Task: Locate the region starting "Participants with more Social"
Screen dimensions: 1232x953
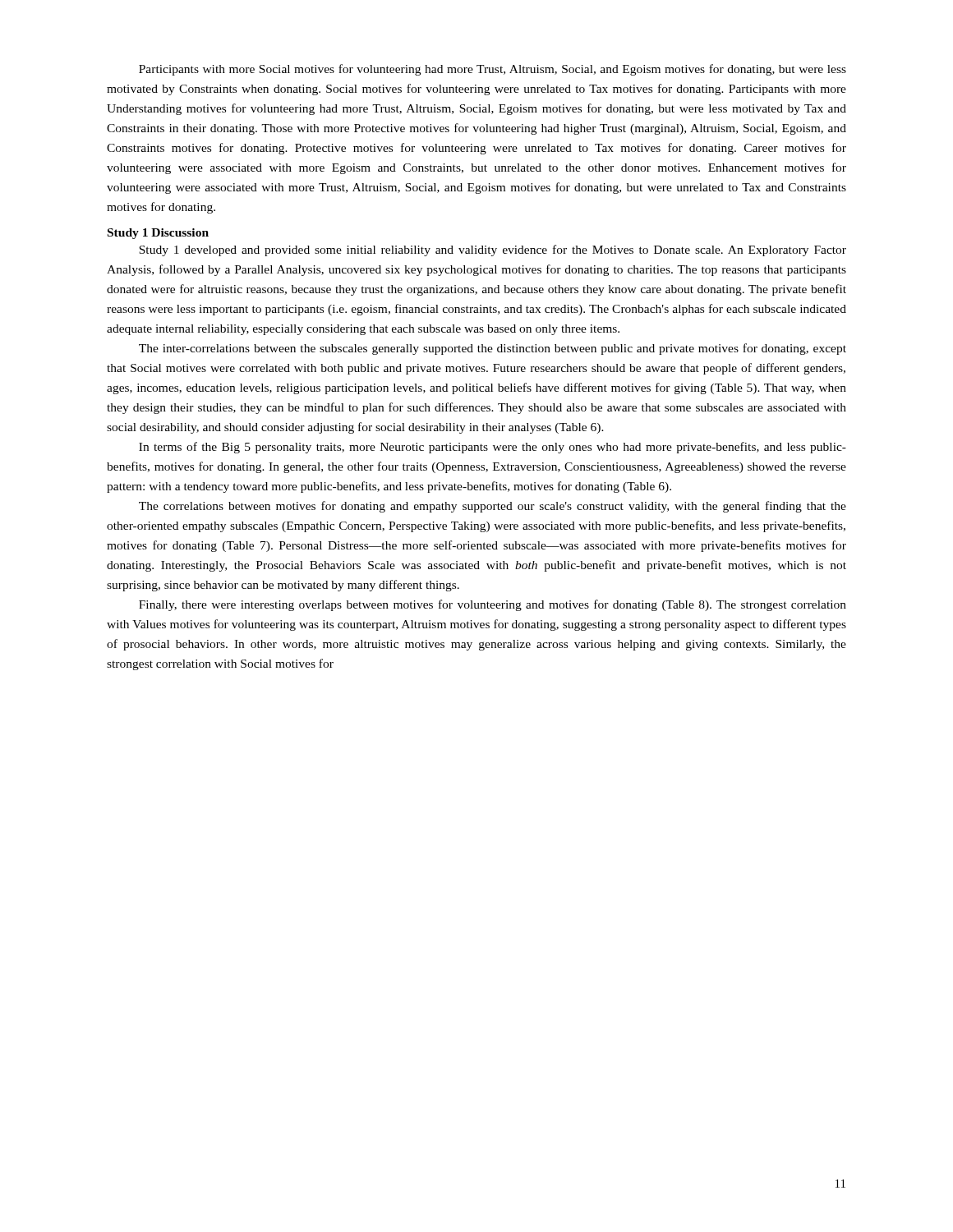Action: 476,138
